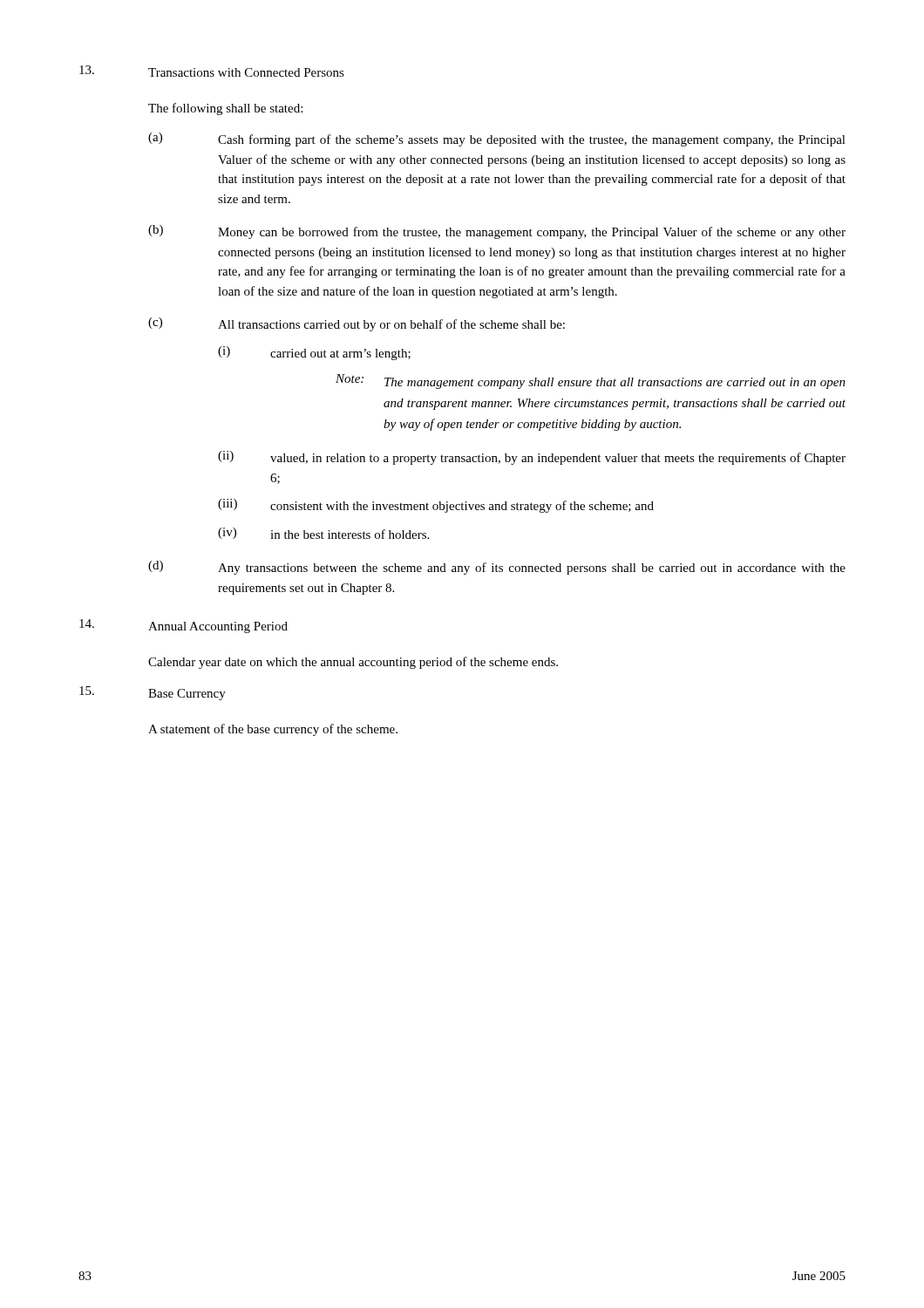Screen dimensions: 1308x924
Task: Click where it says "(iv) in the best interests of holders."
Action: pyautogui.click(x=323, y=533)
